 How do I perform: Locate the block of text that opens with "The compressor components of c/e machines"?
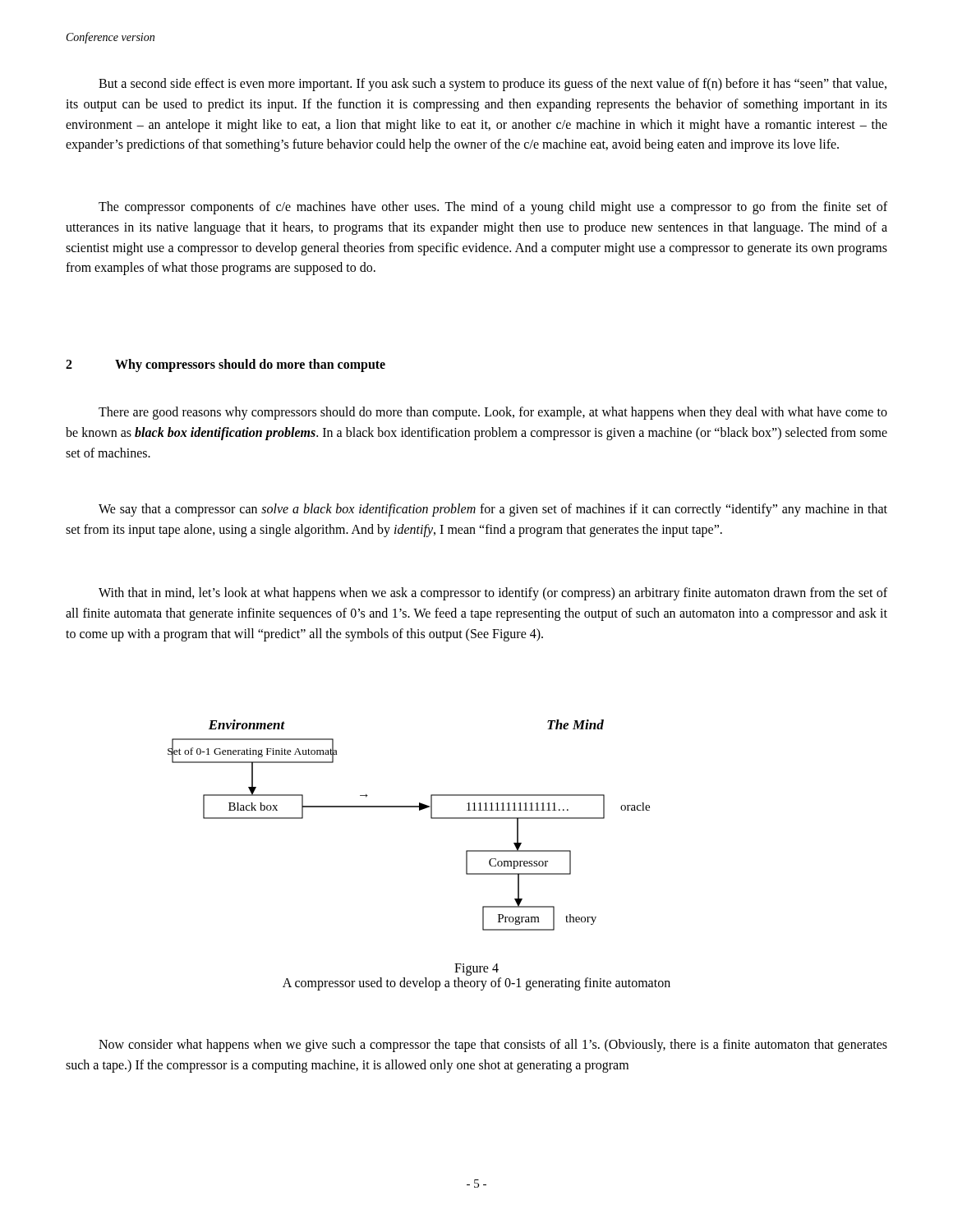476,237
